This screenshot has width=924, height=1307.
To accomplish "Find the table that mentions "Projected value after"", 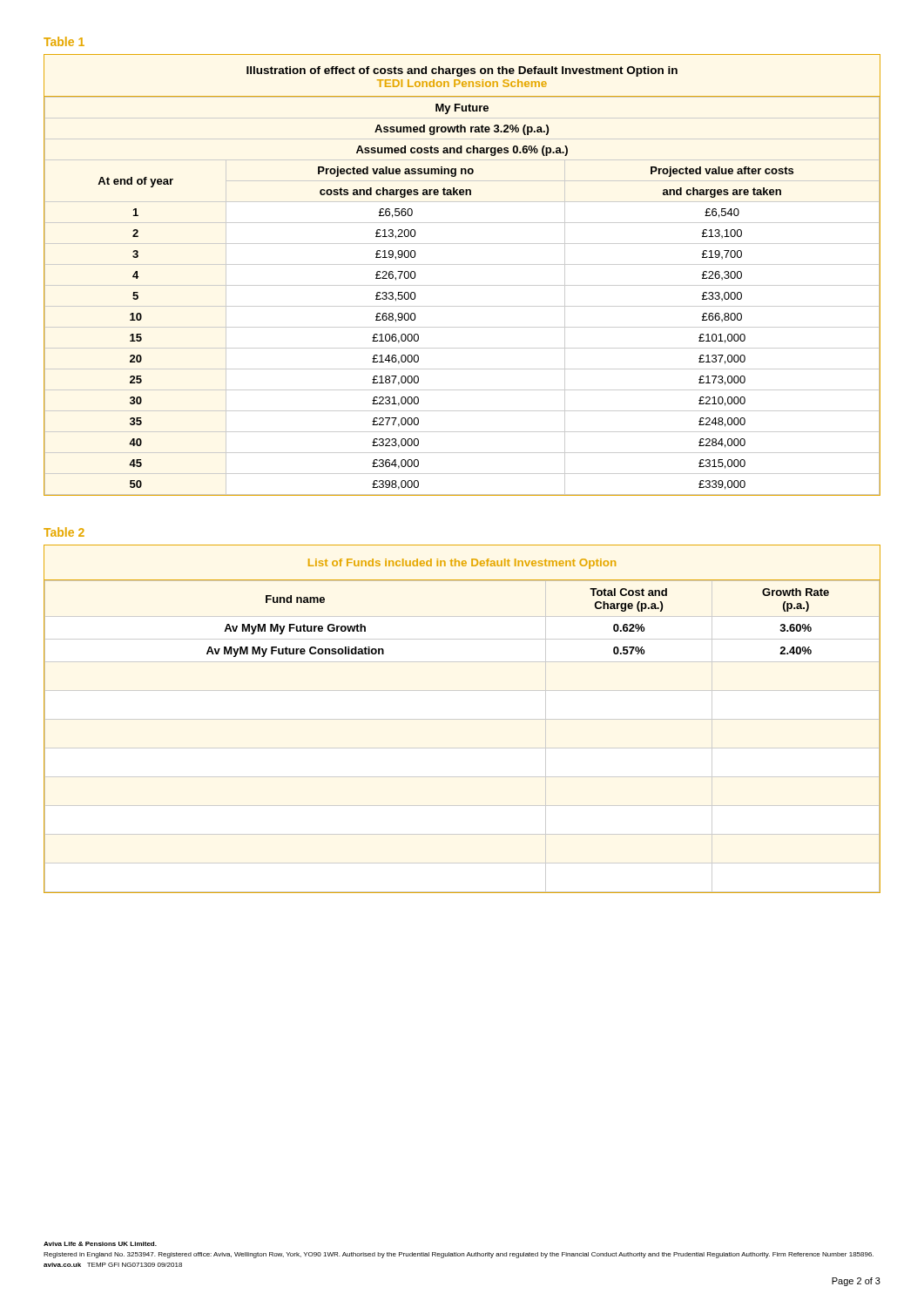I will 462,275.
